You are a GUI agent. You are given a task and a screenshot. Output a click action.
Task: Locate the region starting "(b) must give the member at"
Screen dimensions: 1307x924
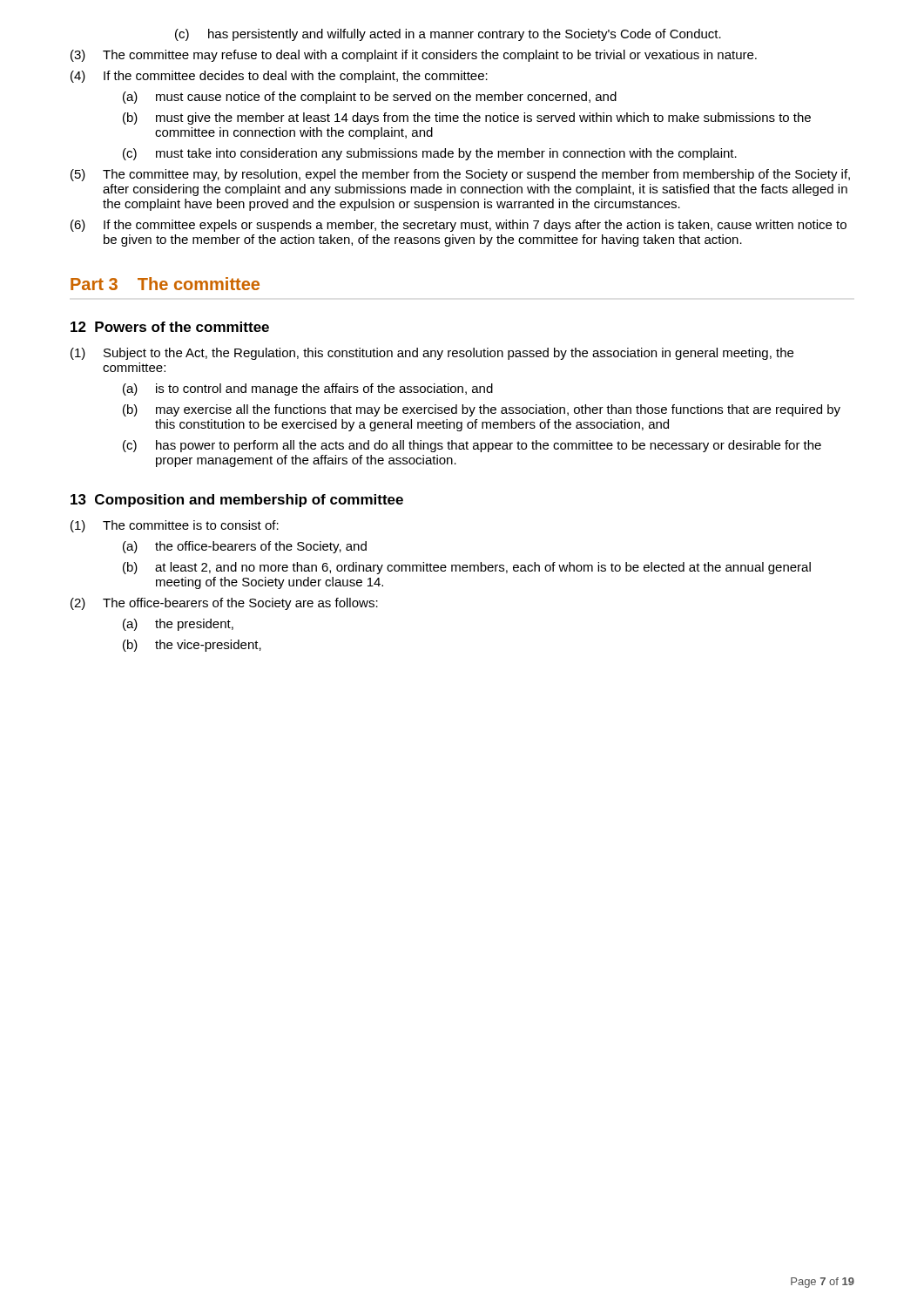point(488,125)
